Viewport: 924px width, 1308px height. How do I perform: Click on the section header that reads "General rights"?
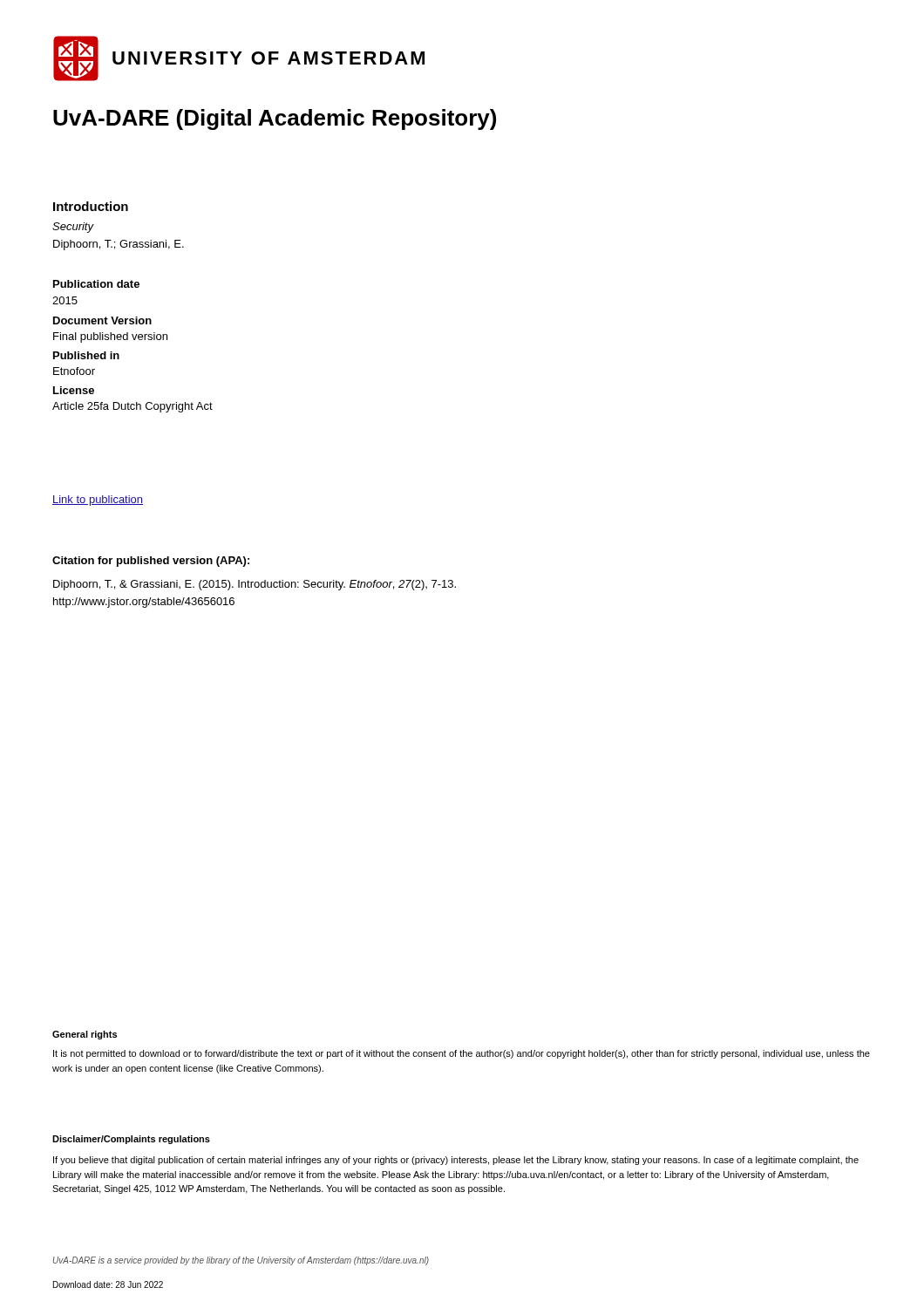(85, 1035)
